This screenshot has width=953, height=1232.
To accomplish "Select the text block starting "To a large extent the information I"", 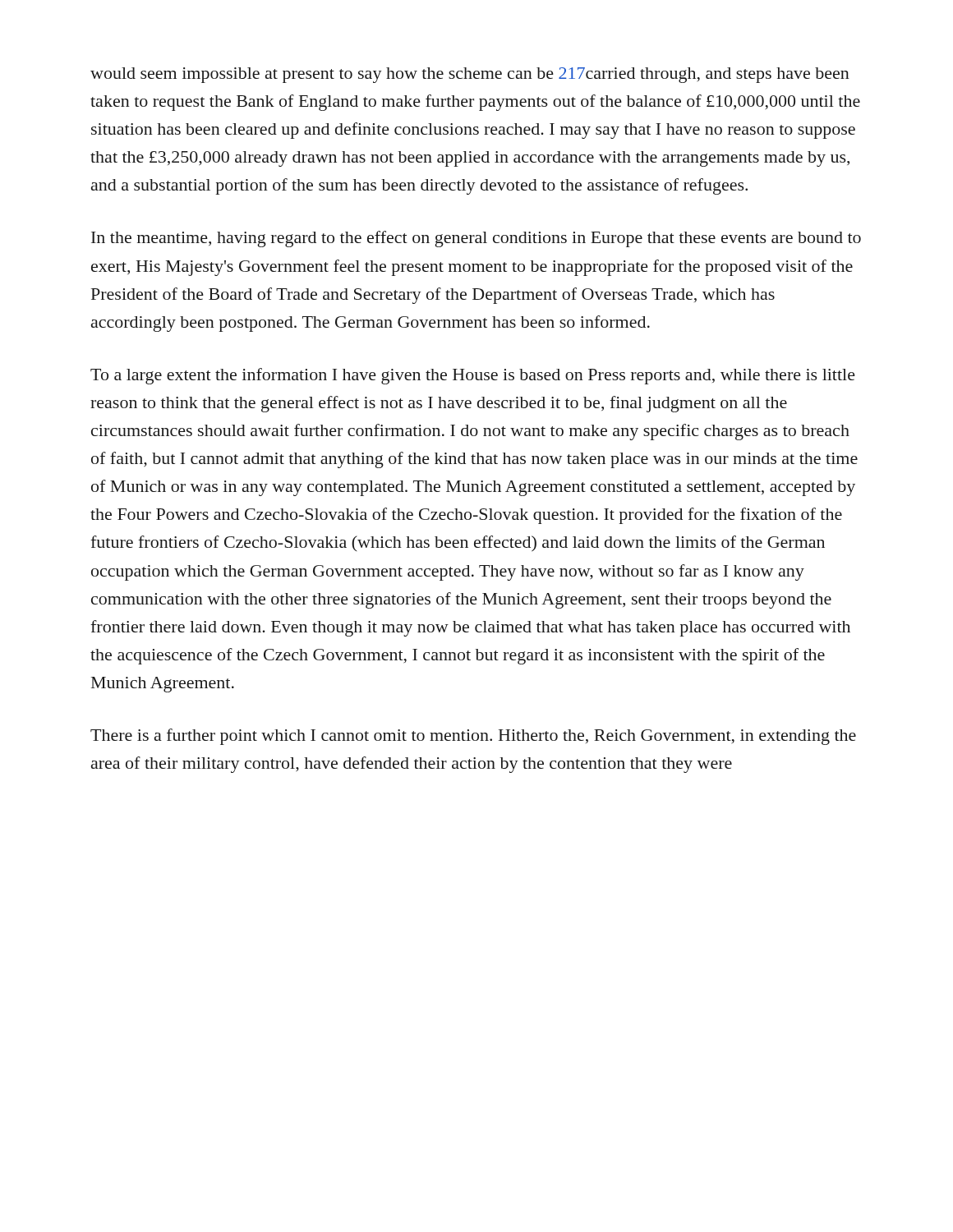I will tap(474, 528).
